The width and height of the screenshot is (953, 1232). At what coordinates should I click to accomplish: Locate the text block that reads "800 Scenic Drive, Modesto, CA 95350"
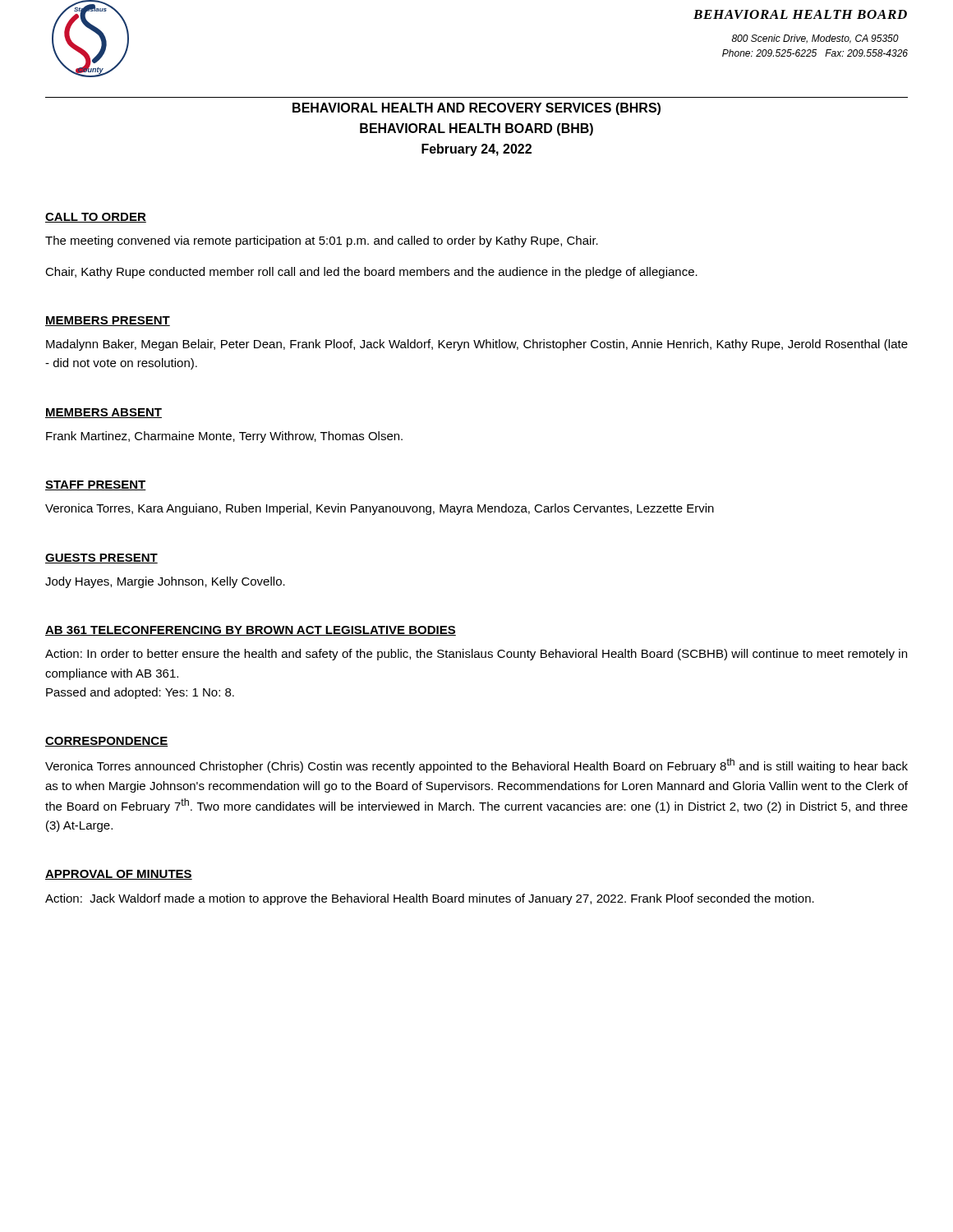(x=815, y=46)
